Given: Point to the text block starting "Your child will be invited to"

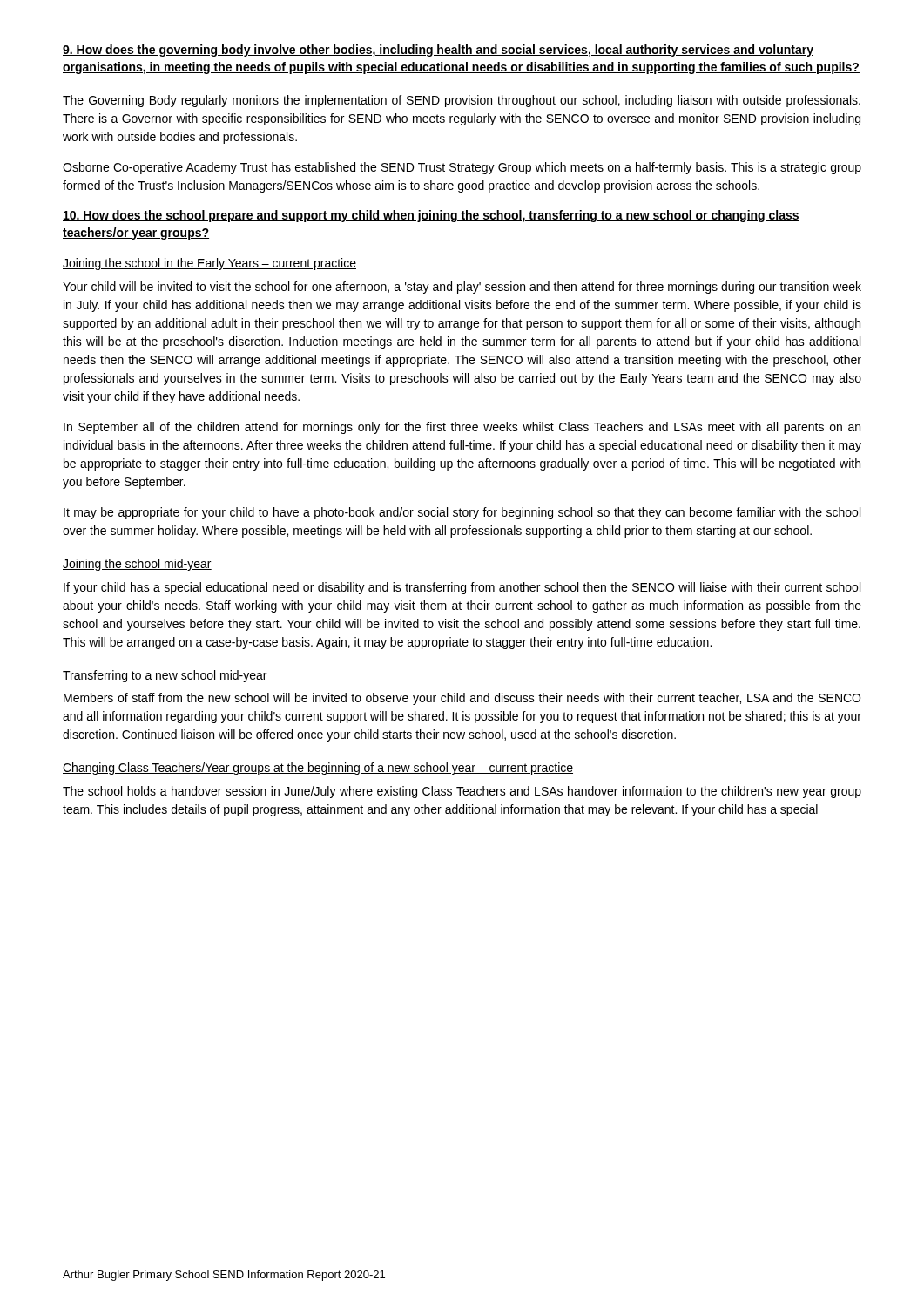Looking at the screenshot, I should [x=462, y=342].
